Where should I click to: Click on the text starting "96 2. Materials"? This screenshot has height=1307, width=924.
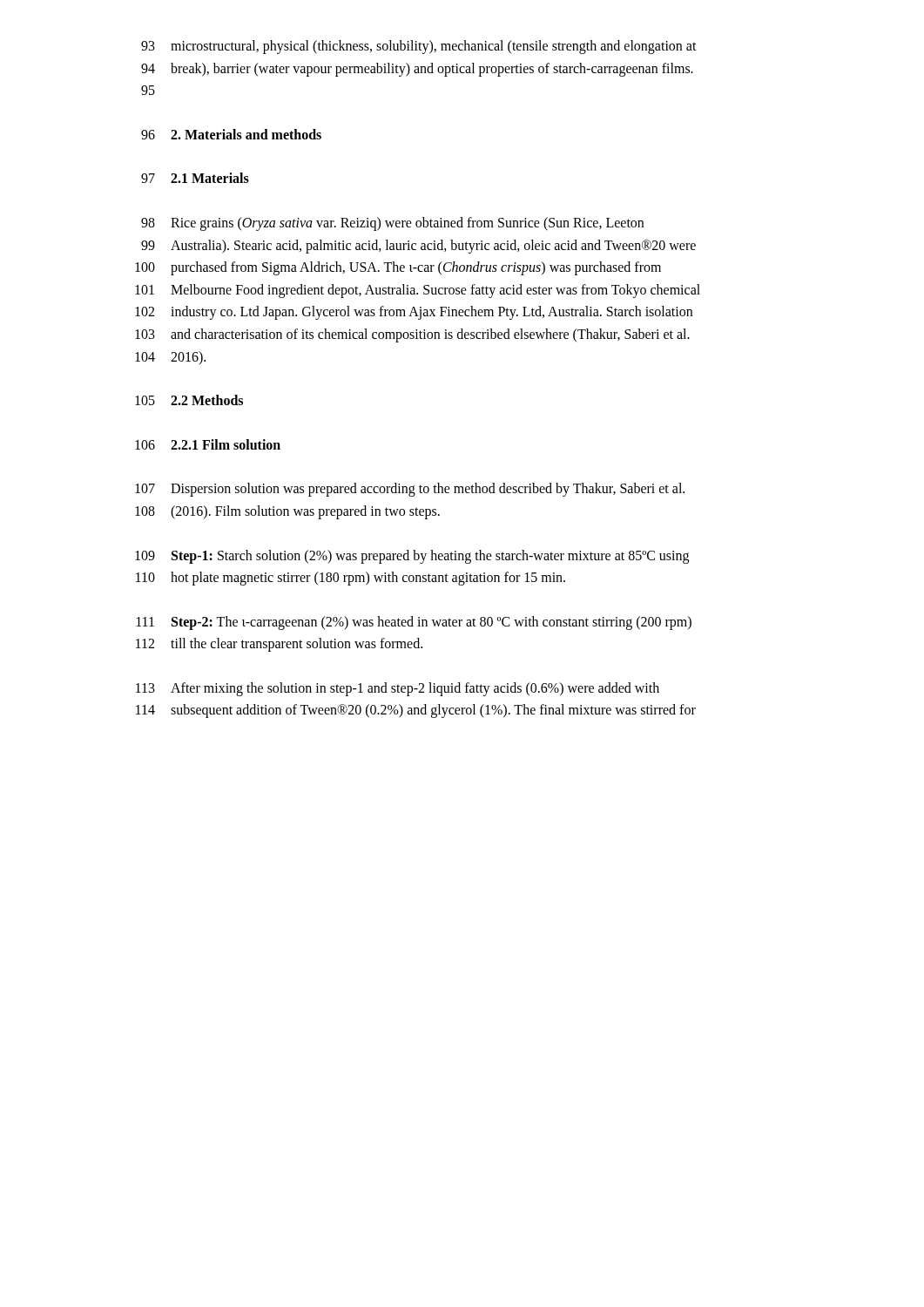coord(231,134)
